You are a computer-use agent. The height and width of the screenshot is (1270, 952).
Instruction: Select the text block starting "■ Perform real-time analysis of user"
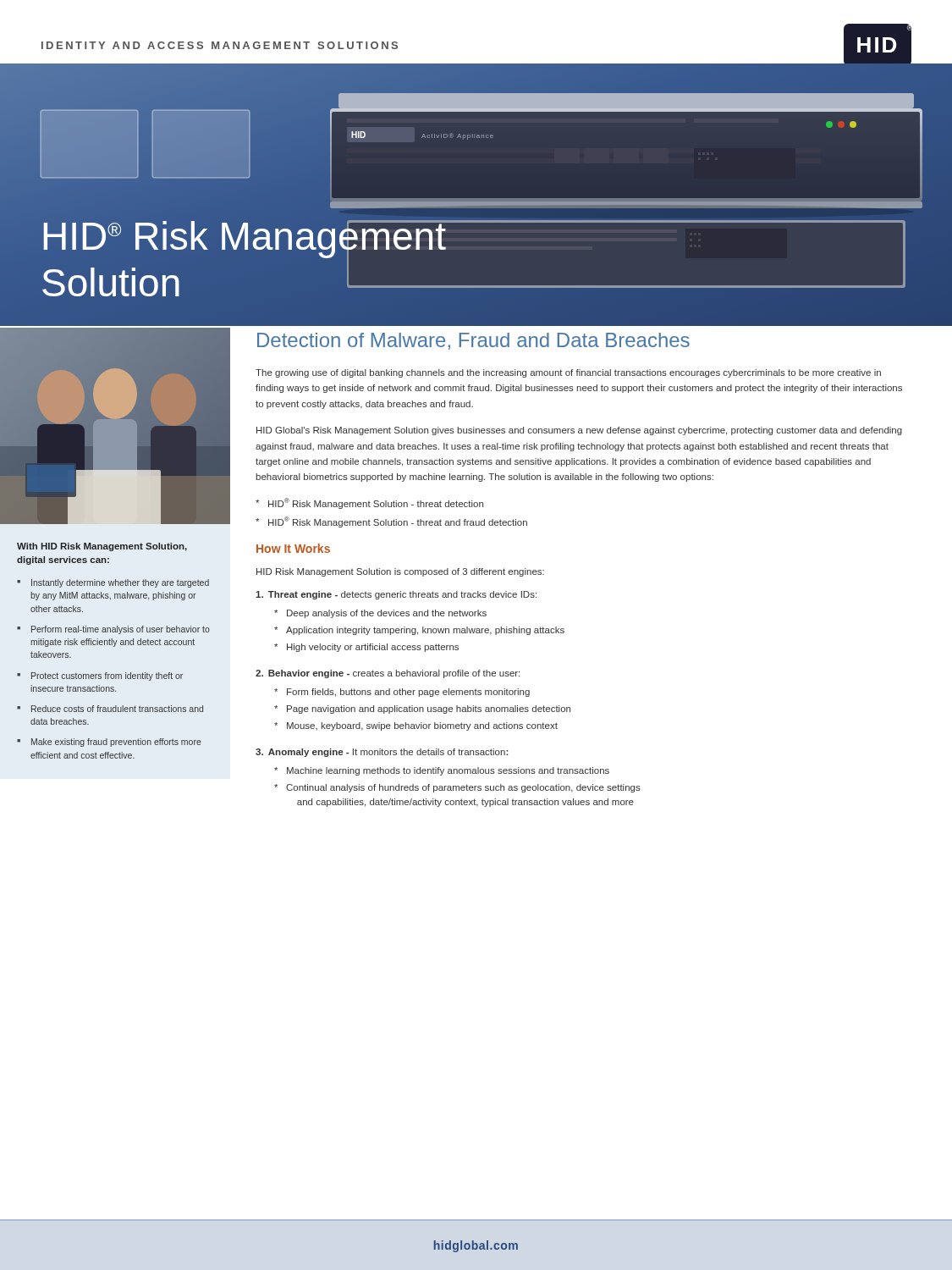[113, 642]
